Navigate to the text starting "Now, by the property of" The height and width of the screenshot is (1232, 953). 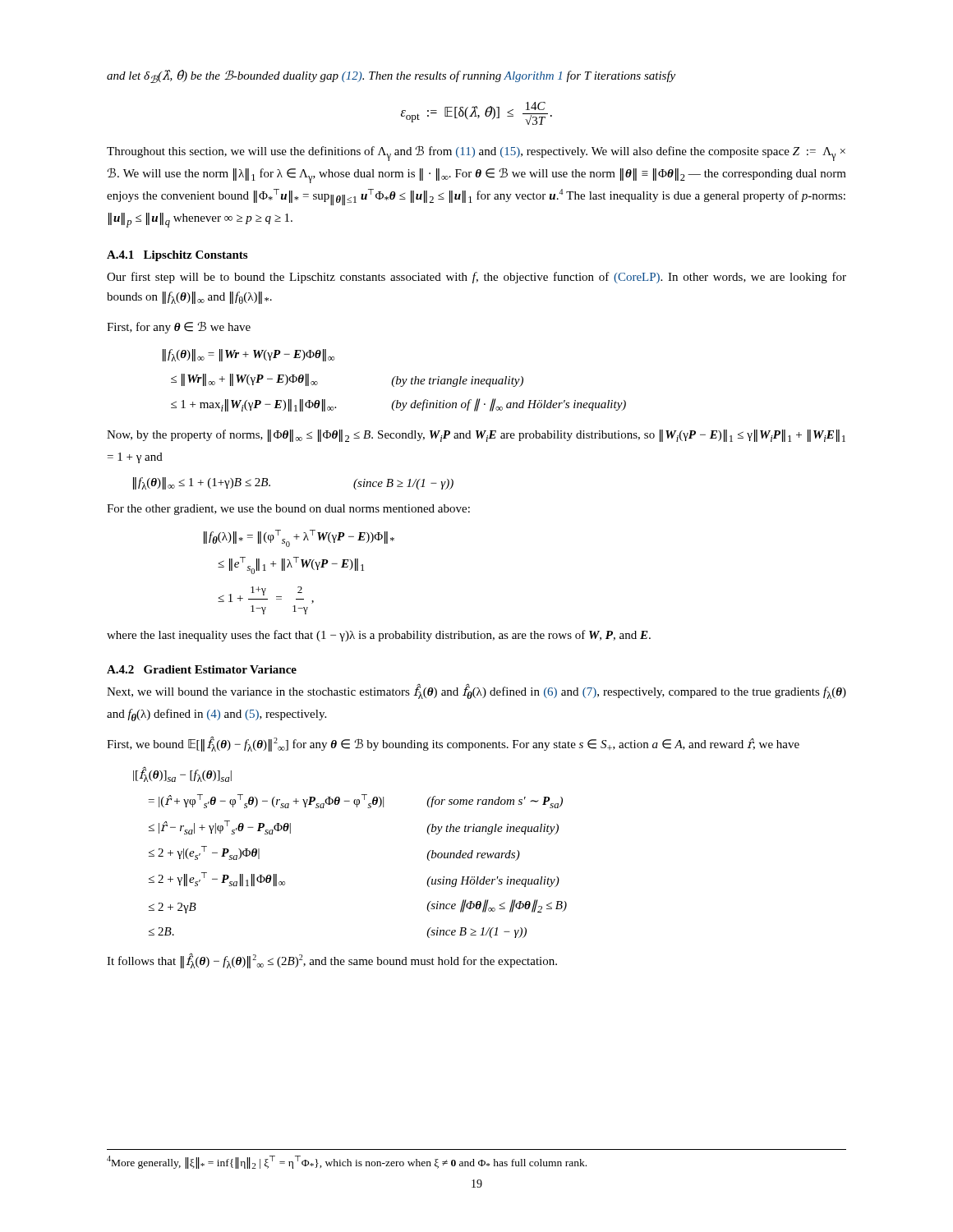tap(476, 445)
